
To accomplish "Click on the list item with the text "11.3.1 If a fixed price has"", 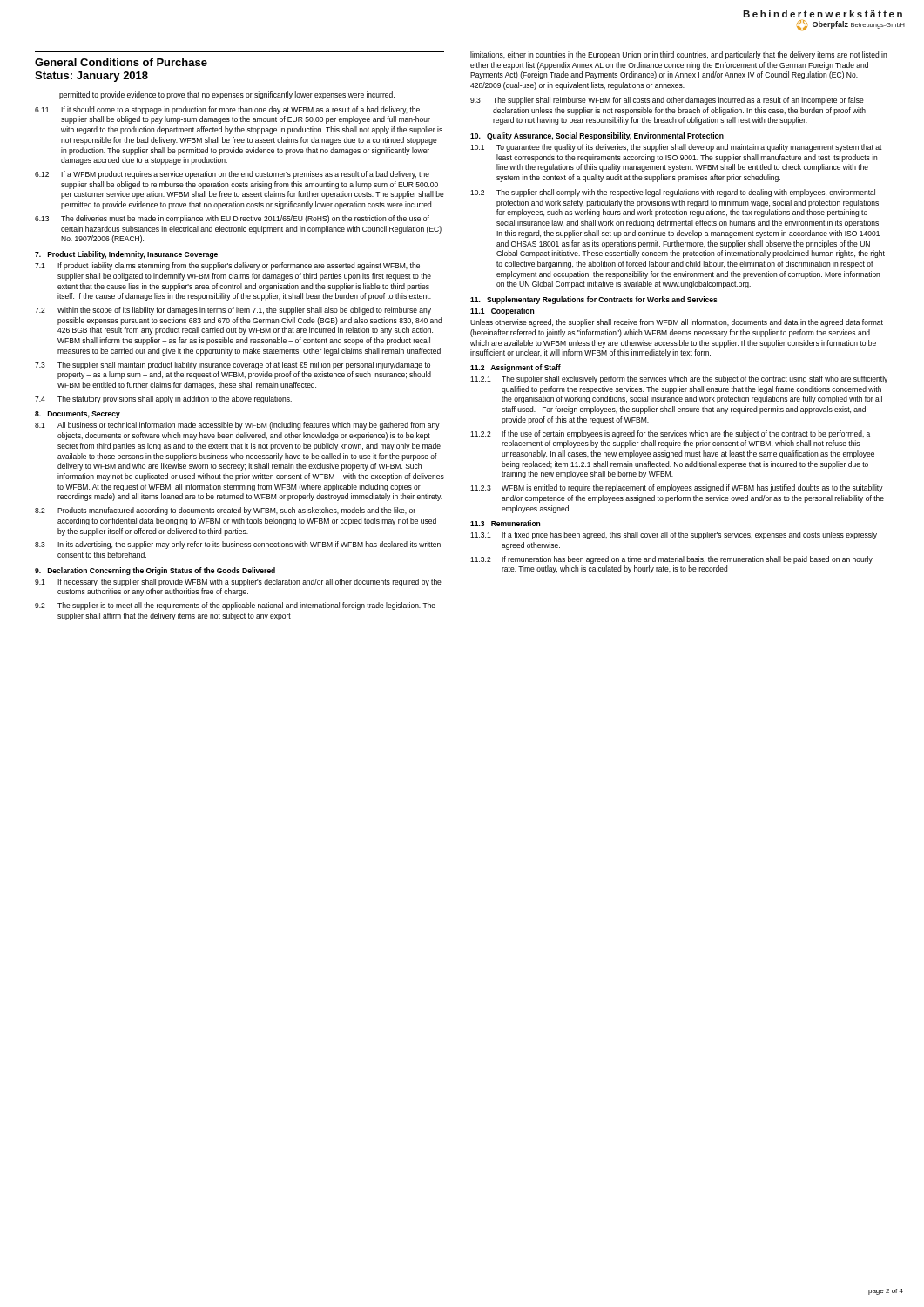I will 679,541.
